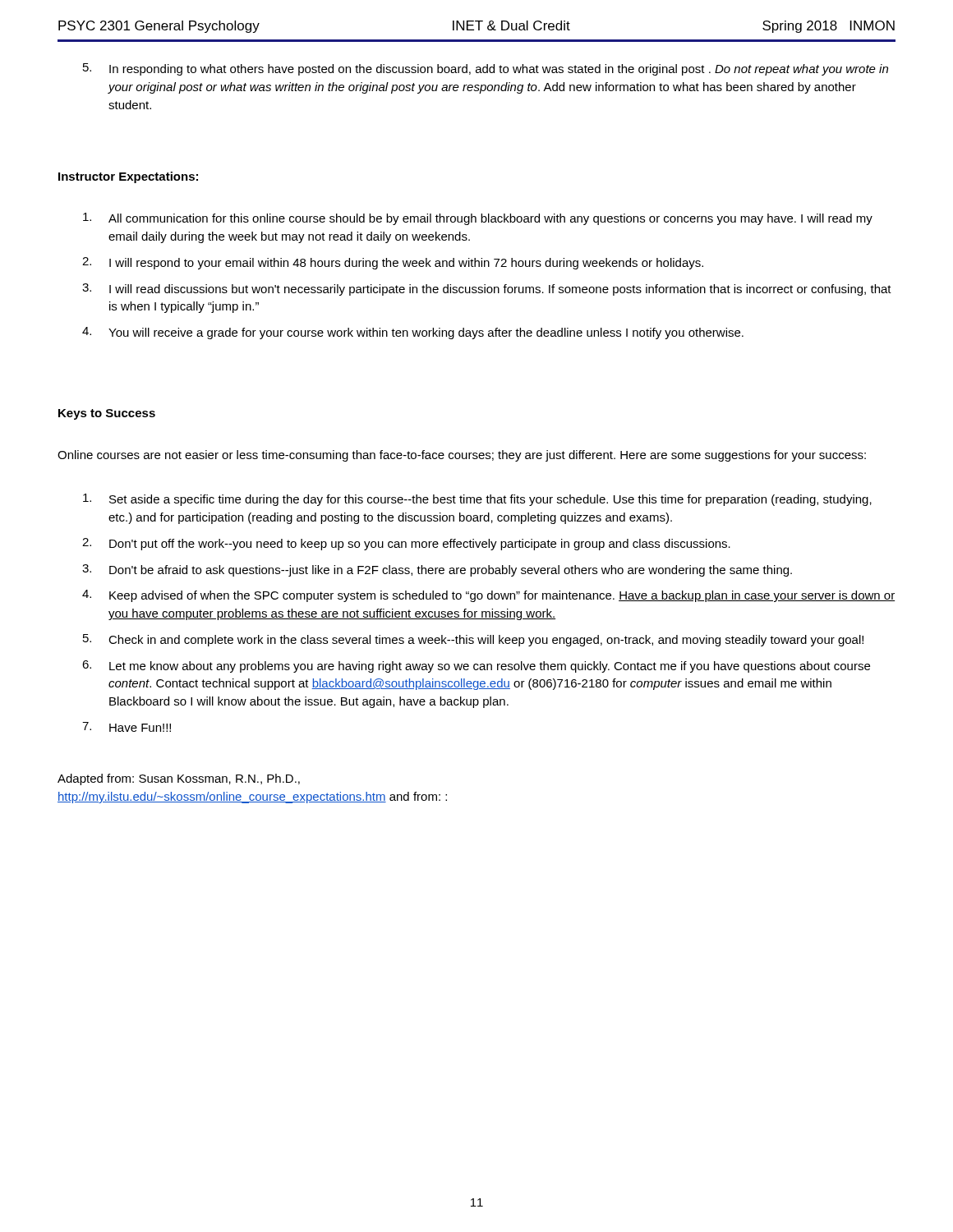Locate the text starting "Instructor Expectations:"
The width and height of the screenshot is (953, 1232).
point(128,176)
